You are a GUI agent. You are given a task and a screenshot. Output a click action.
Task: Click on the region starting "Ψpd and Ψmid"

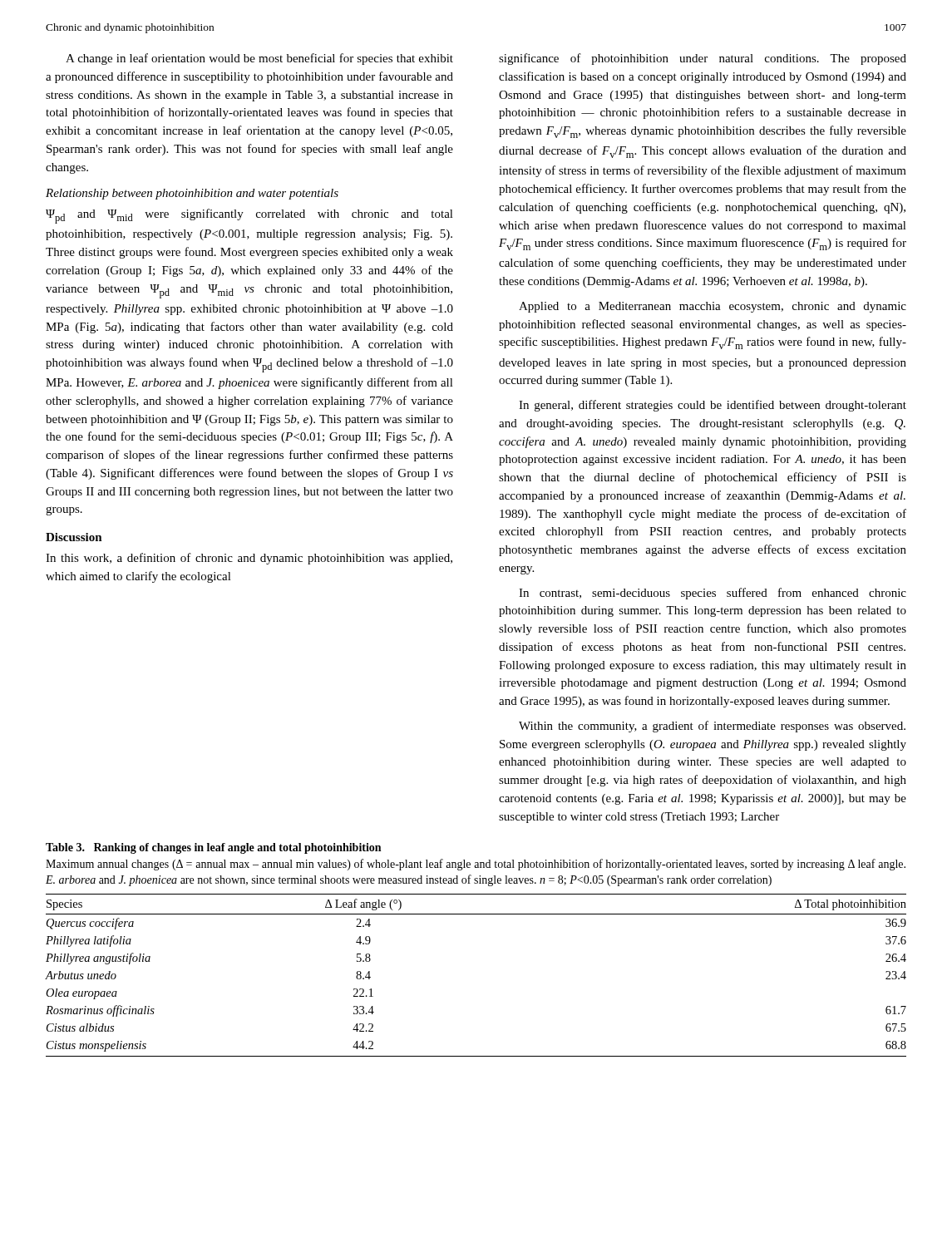[249, 362]
